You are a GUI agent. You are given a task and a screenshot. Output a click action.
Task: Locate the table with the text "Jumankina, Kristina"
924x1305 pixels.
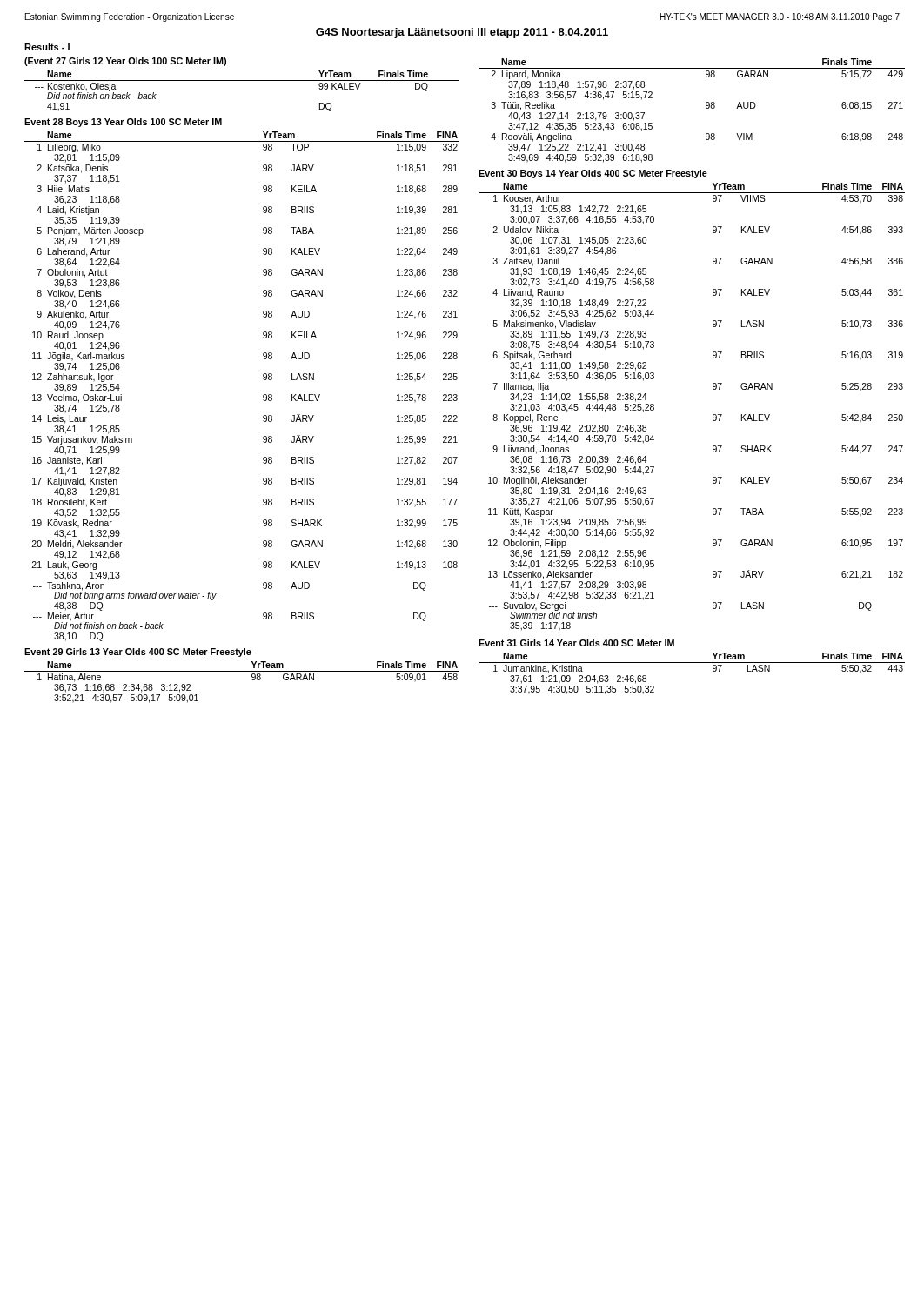click(692, 672)
